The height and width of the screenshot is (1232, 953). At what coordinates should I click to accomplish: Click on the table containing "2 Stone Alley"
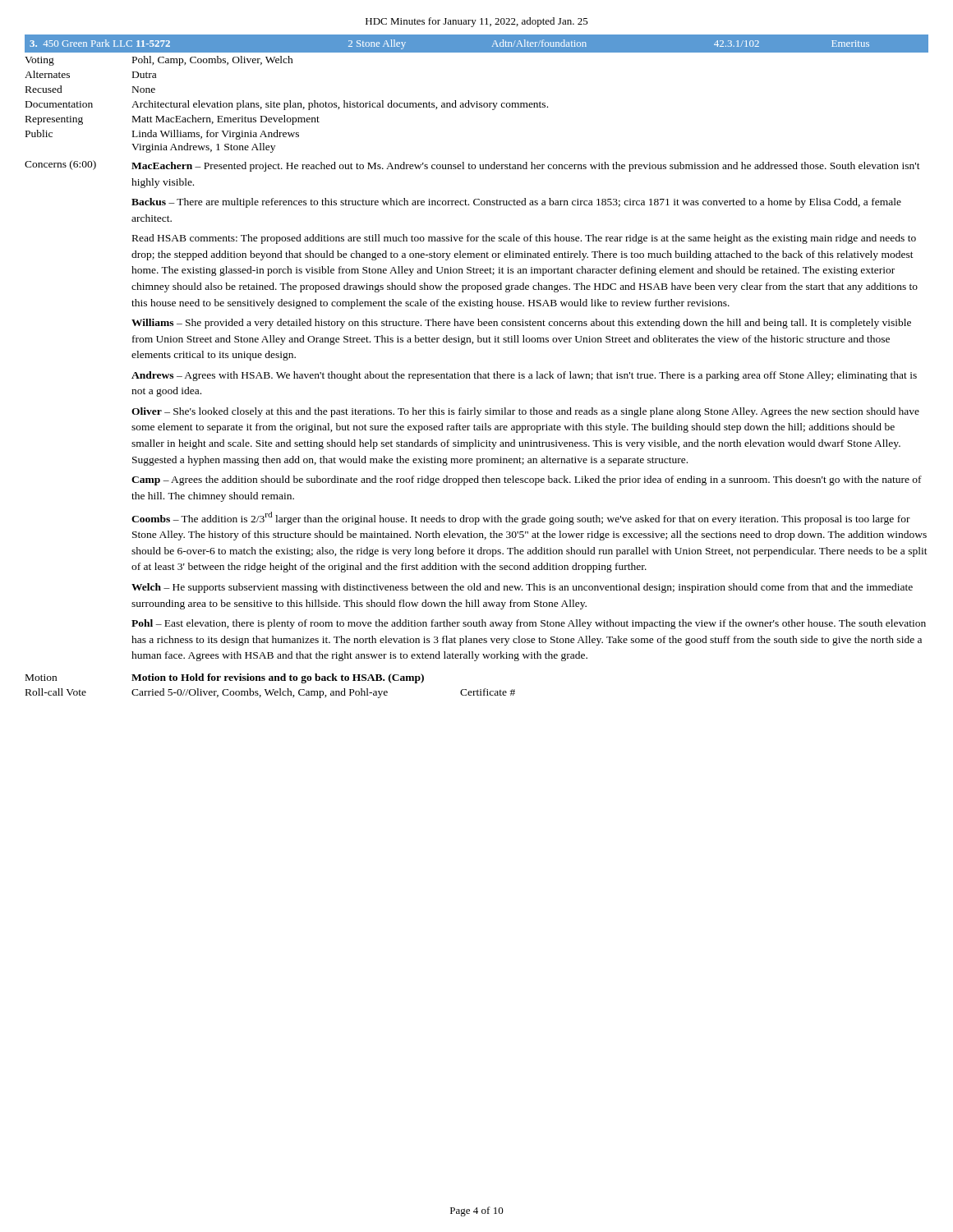tap(476, 94)
